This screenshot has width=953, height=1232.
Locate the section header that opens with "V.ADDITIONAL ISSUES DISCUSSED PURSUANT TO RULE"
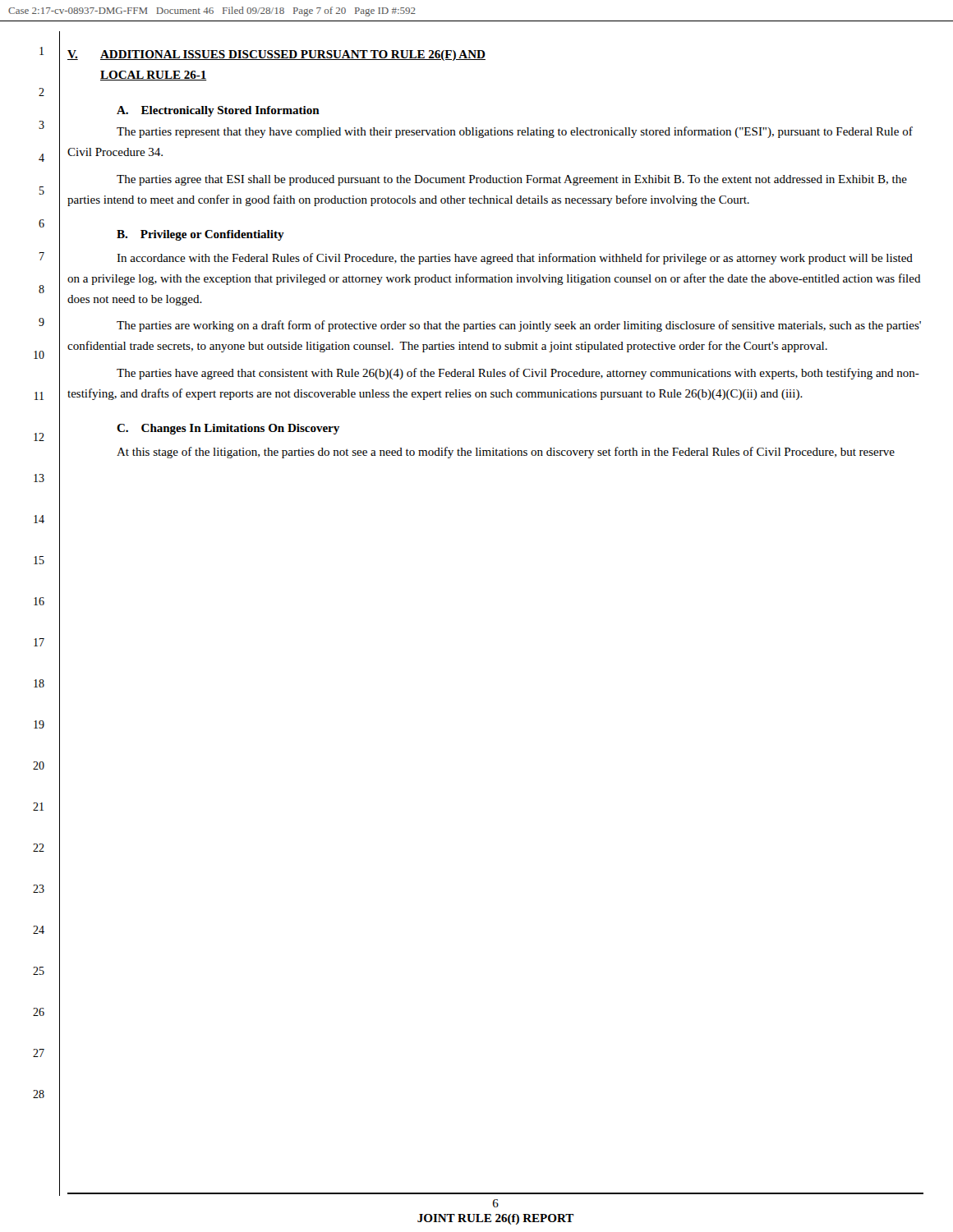[x=276, y=63]
